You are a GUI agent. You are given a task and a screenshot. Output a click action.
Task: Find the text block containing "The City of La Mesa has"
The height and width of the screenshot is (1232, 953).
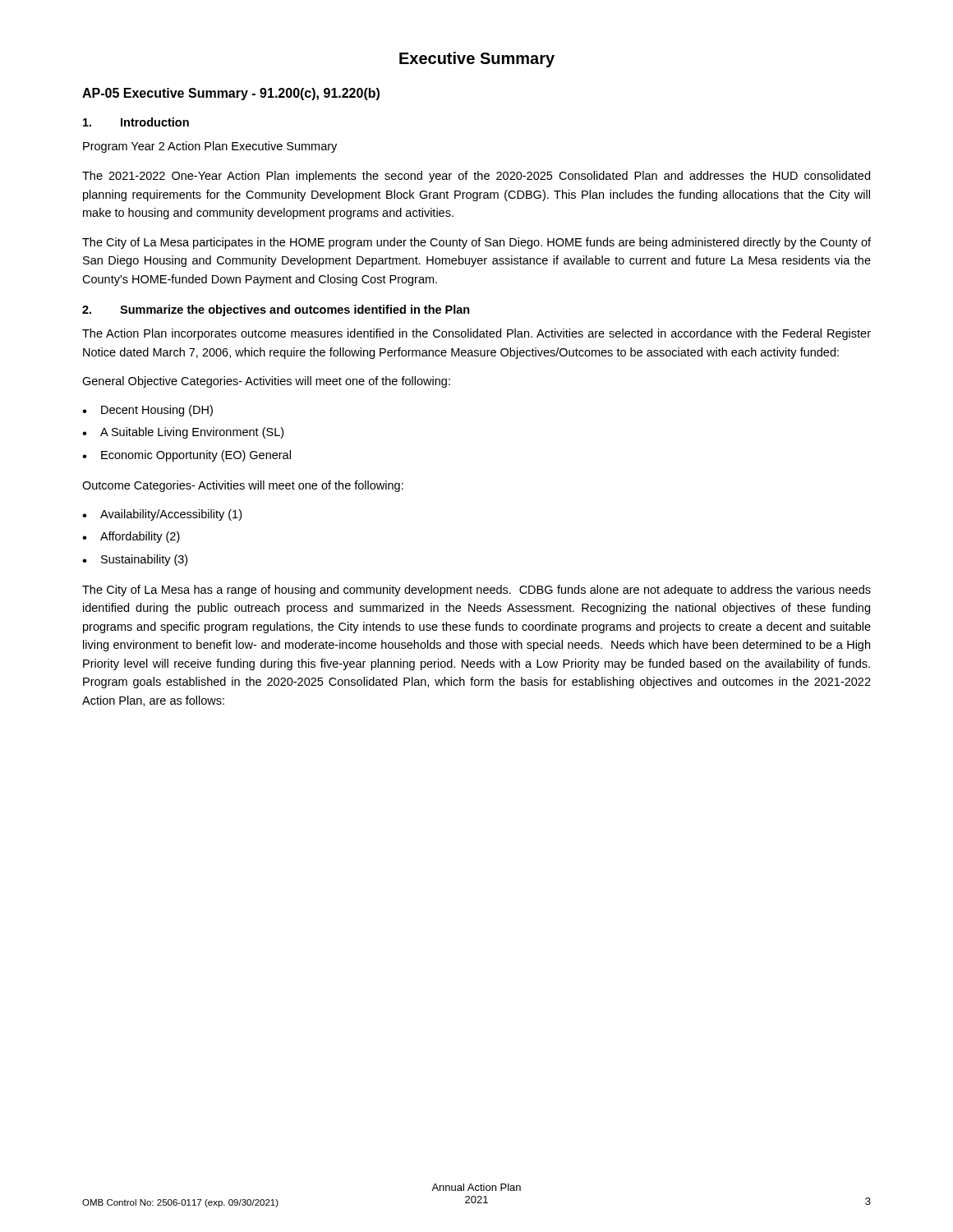pyautogui.click(x=476, y=645)
